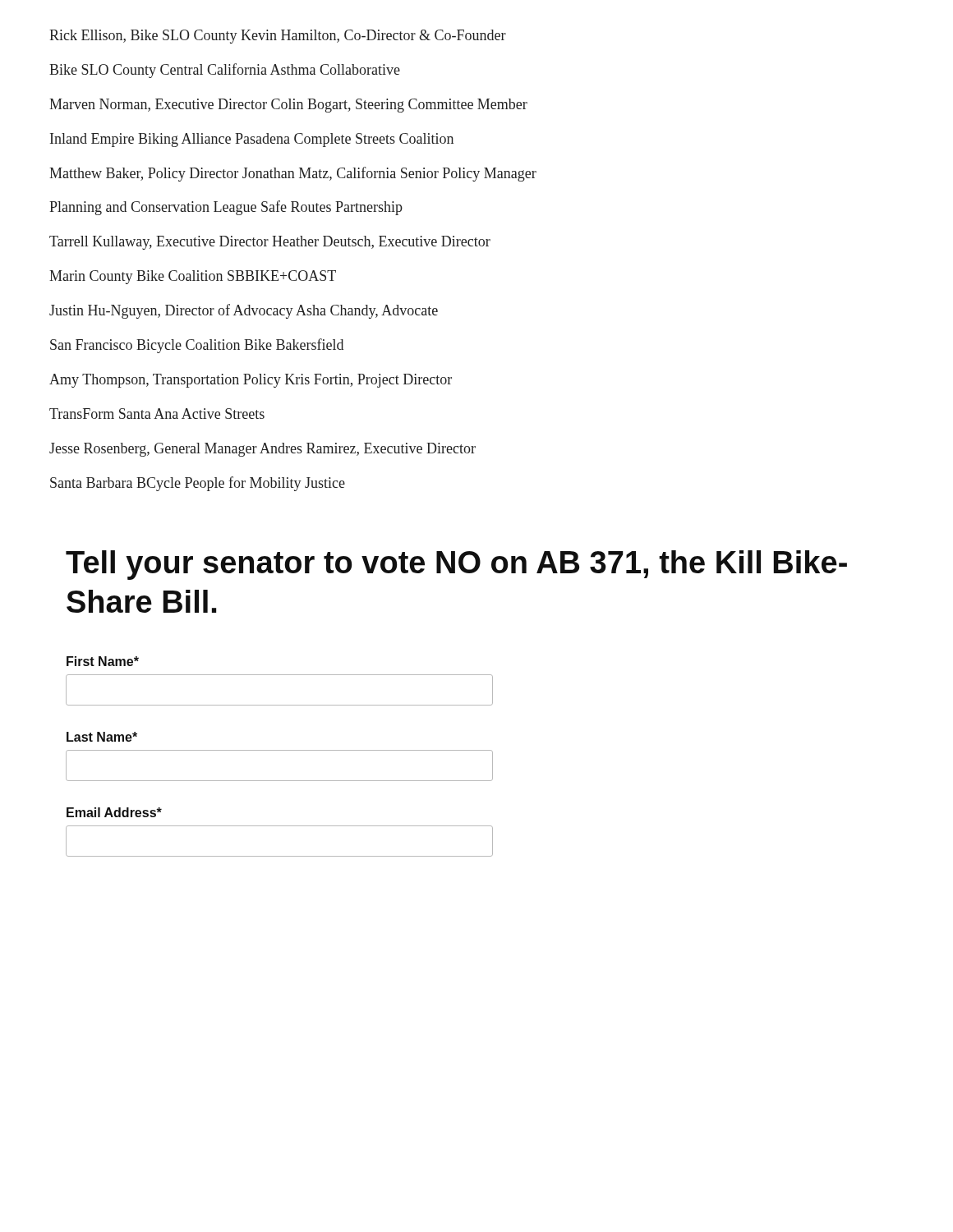Locate the block of text that opens with "Santa Barbara BCycle People for"

[197, 483]
